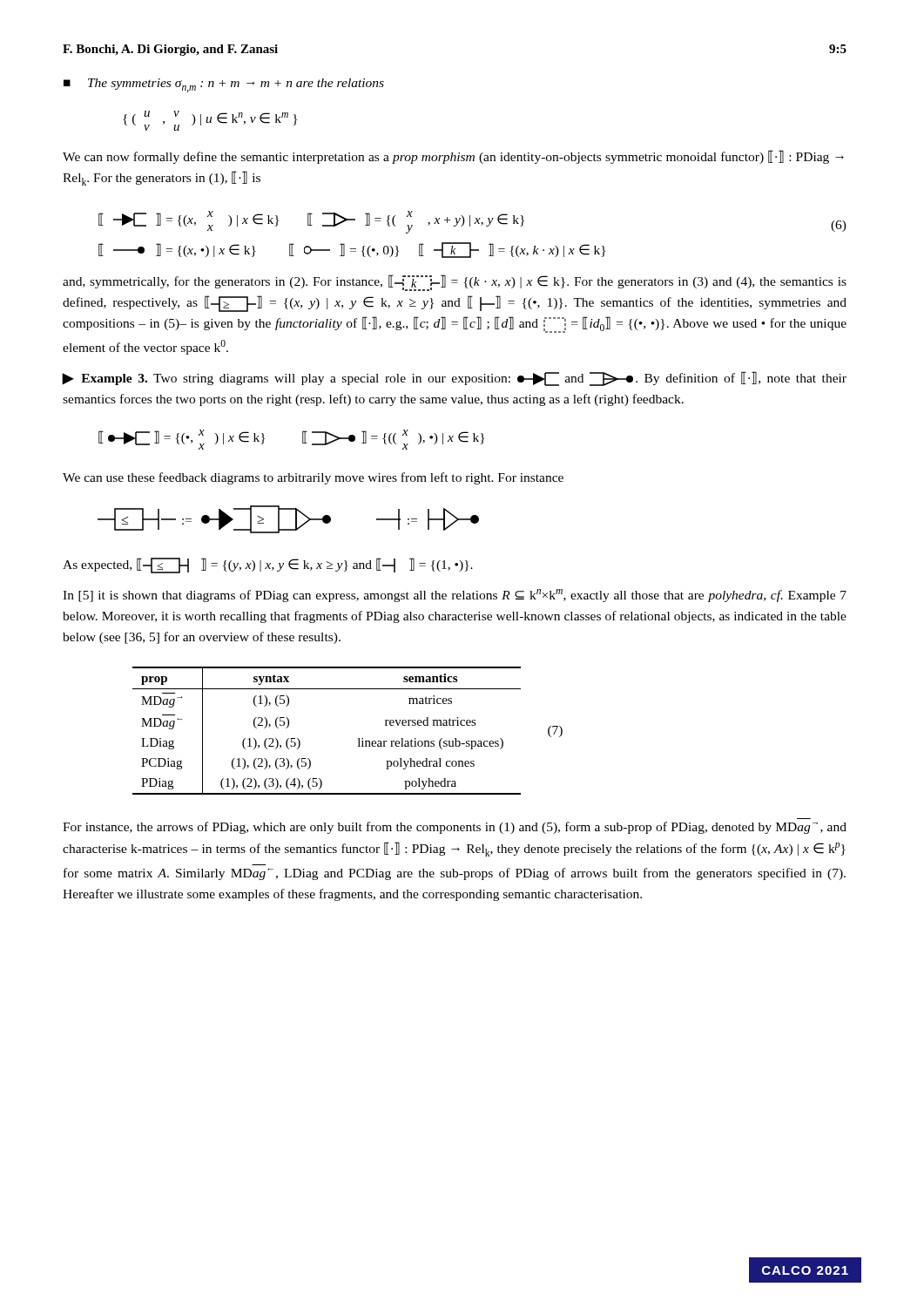Locate the table with the text "(1), (2), (3),"
Image resolution: width=924 pixels, height=1307 pixels.
pos(455,730)
